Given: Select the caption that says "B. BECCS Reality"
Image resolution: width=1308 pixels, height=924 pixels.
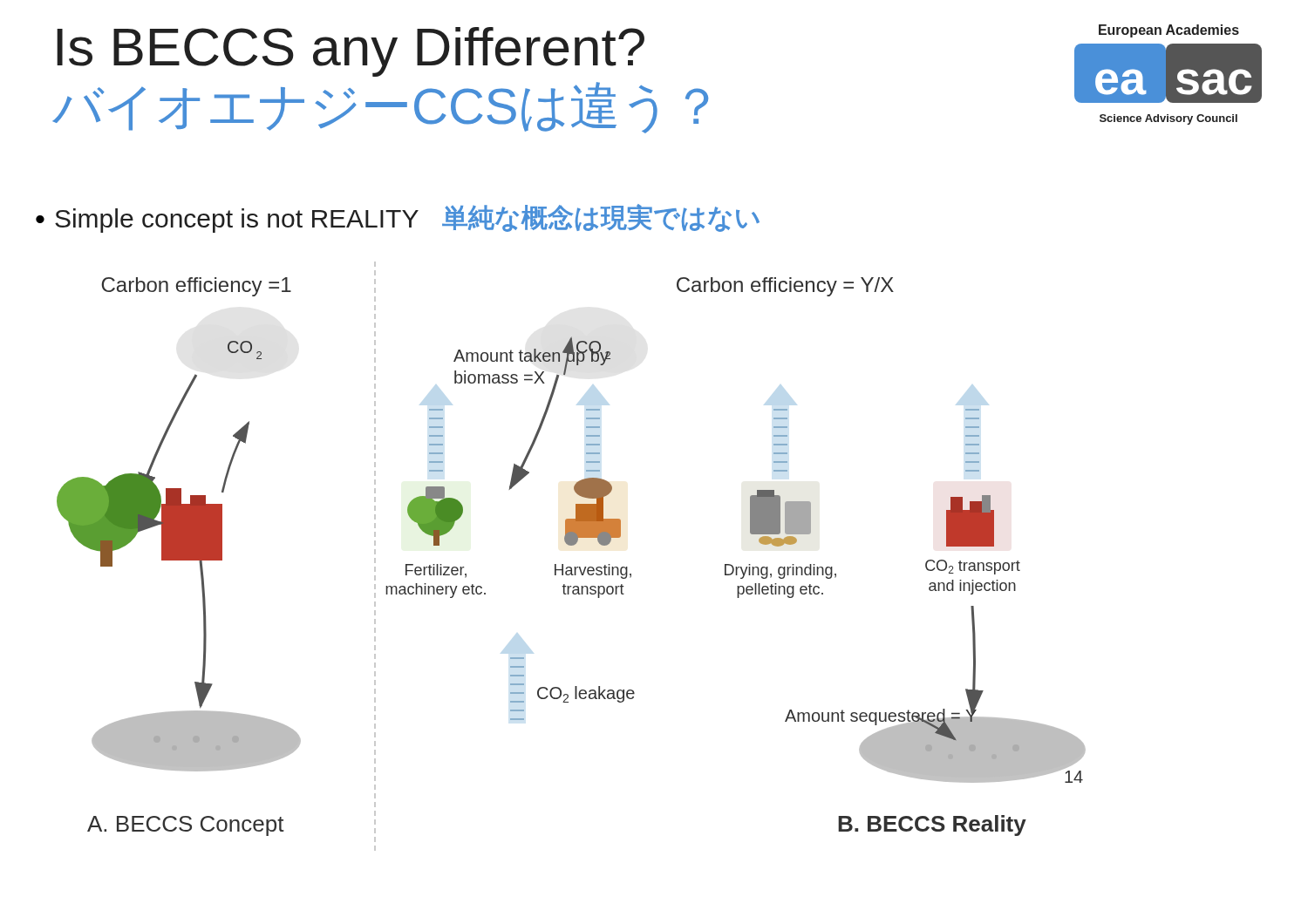Looking at the screenshot, I should tap(932, 824).
